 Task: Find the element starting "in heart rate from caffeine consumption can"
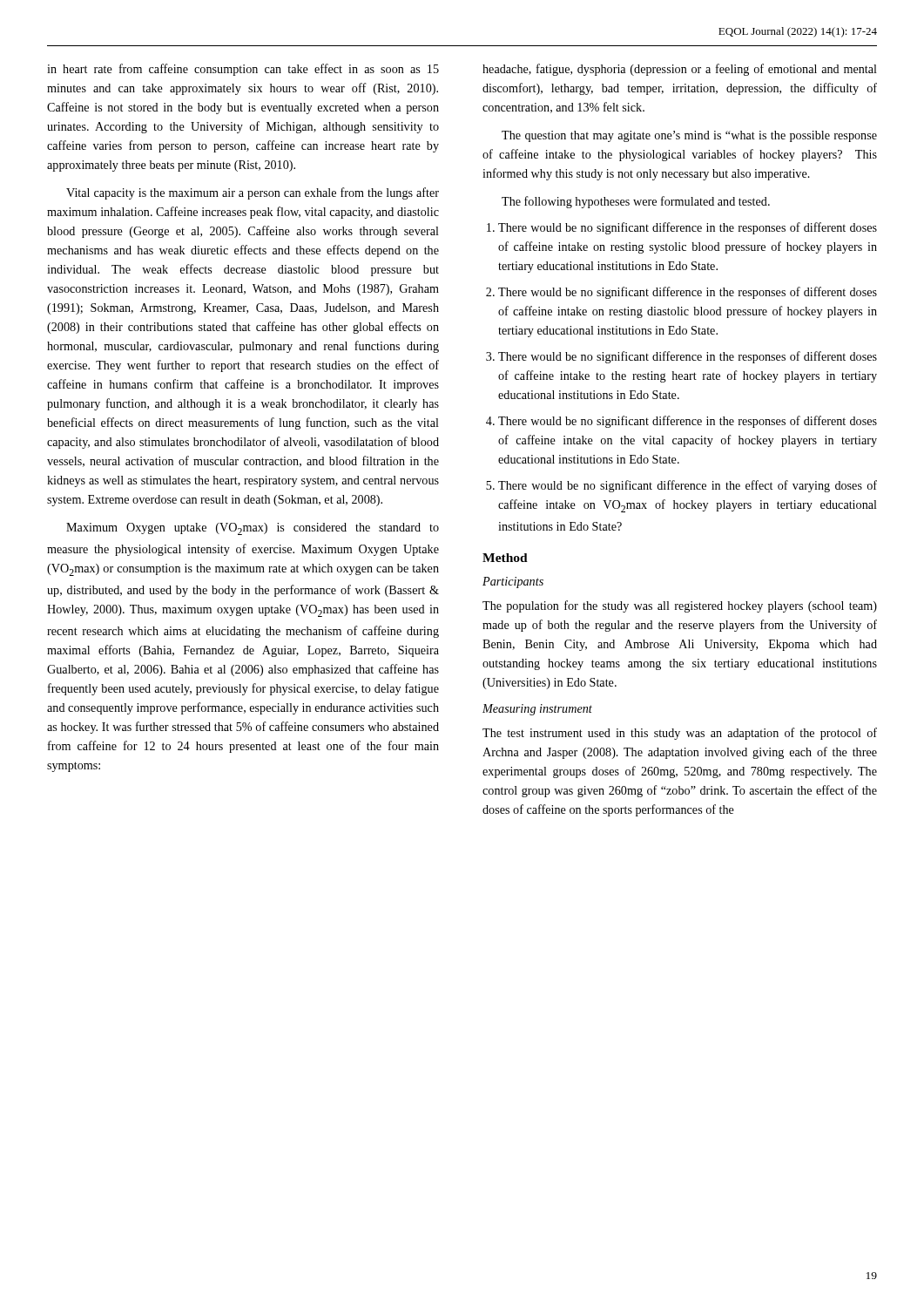[x=243, y=117]
